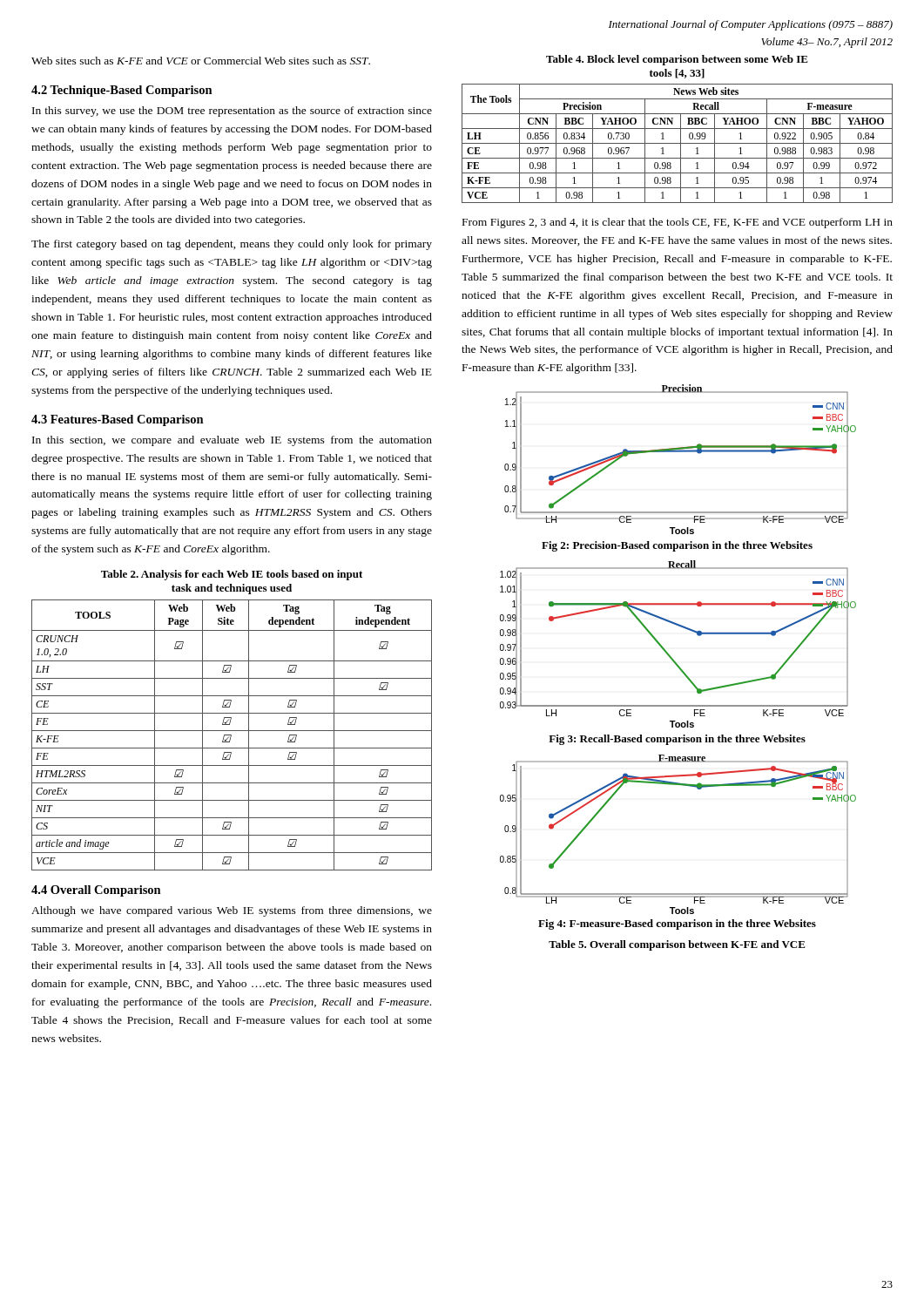Screen dimensions: 1307x924
Task: Where is the caption that starts "Table 4. Block level comparison between some Web"?
Action: tap(677, 66)
